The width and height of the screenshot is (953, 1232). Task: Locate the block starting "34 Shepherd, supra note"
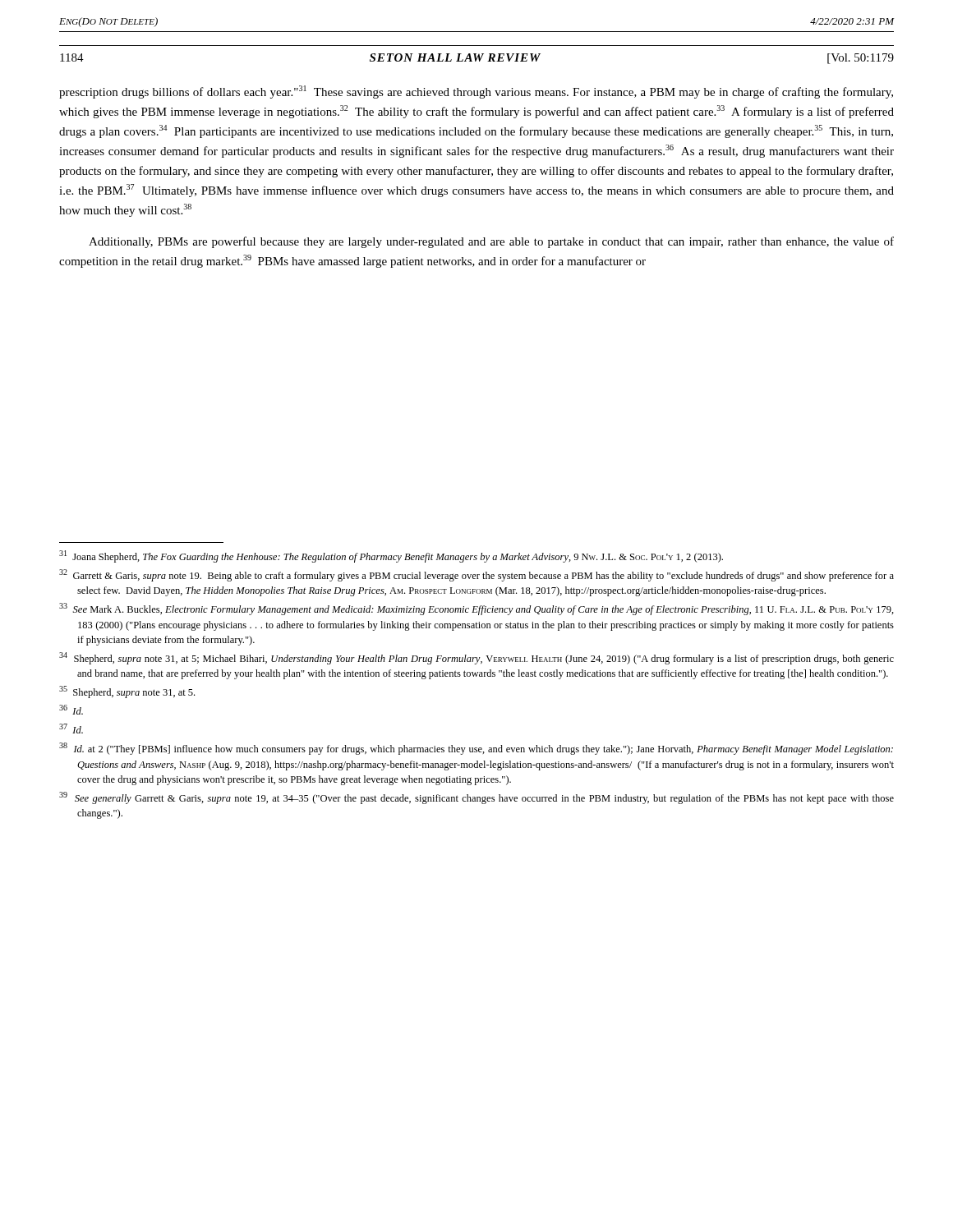coord(476,665)
